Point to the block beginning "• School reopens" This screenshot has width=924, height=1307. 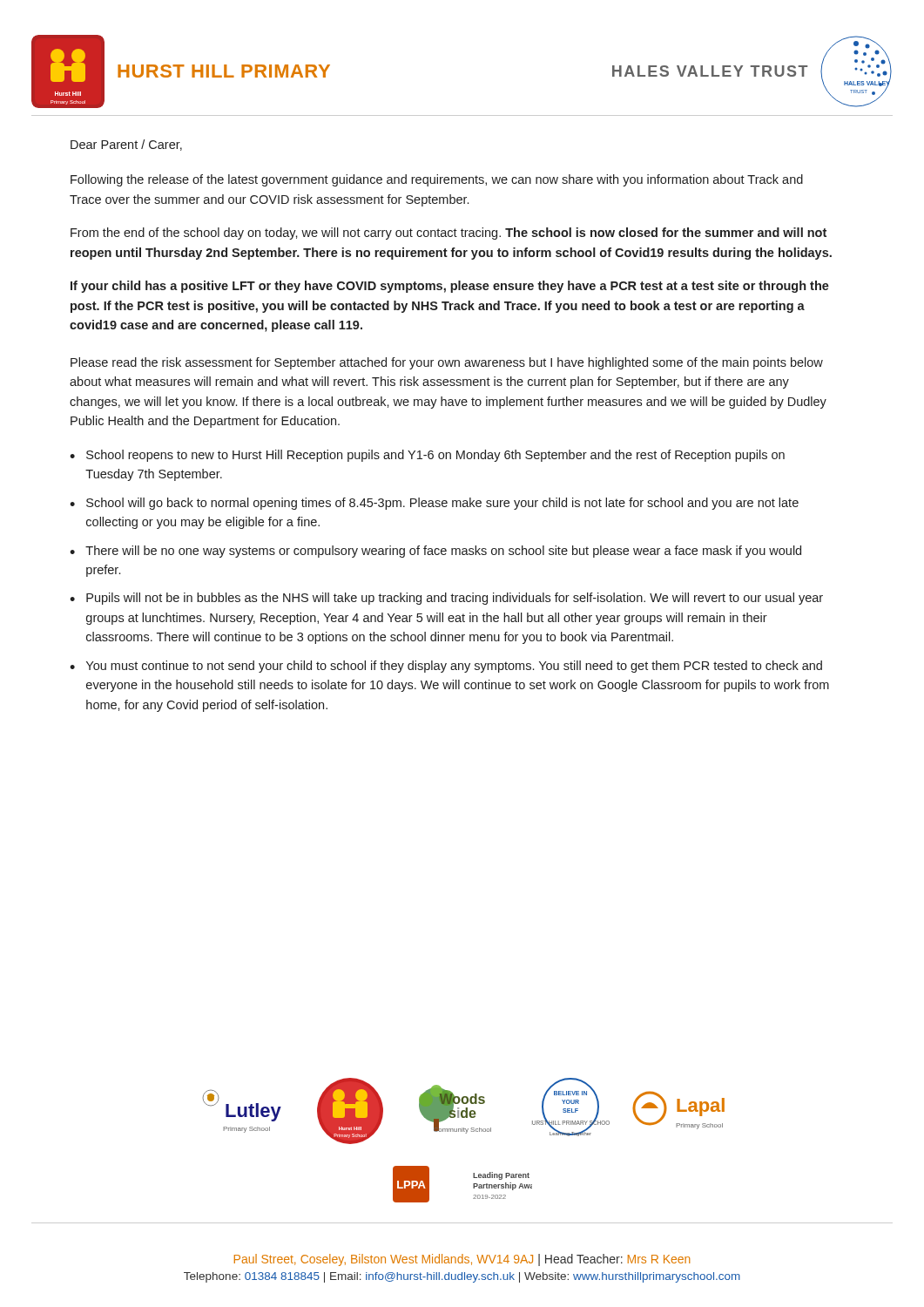(x=453, y=465)
